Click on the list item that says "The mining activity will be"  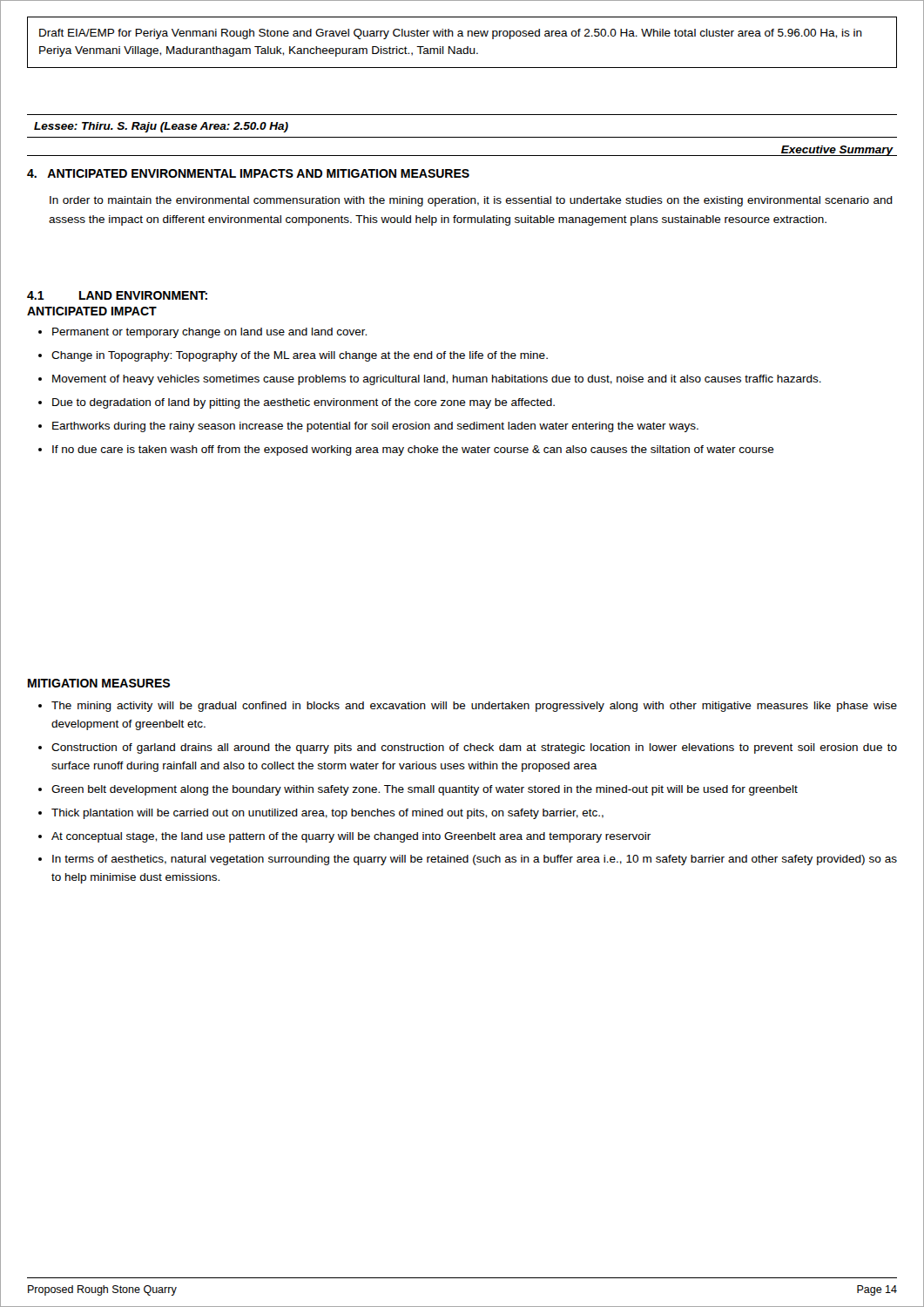(474, 714)
